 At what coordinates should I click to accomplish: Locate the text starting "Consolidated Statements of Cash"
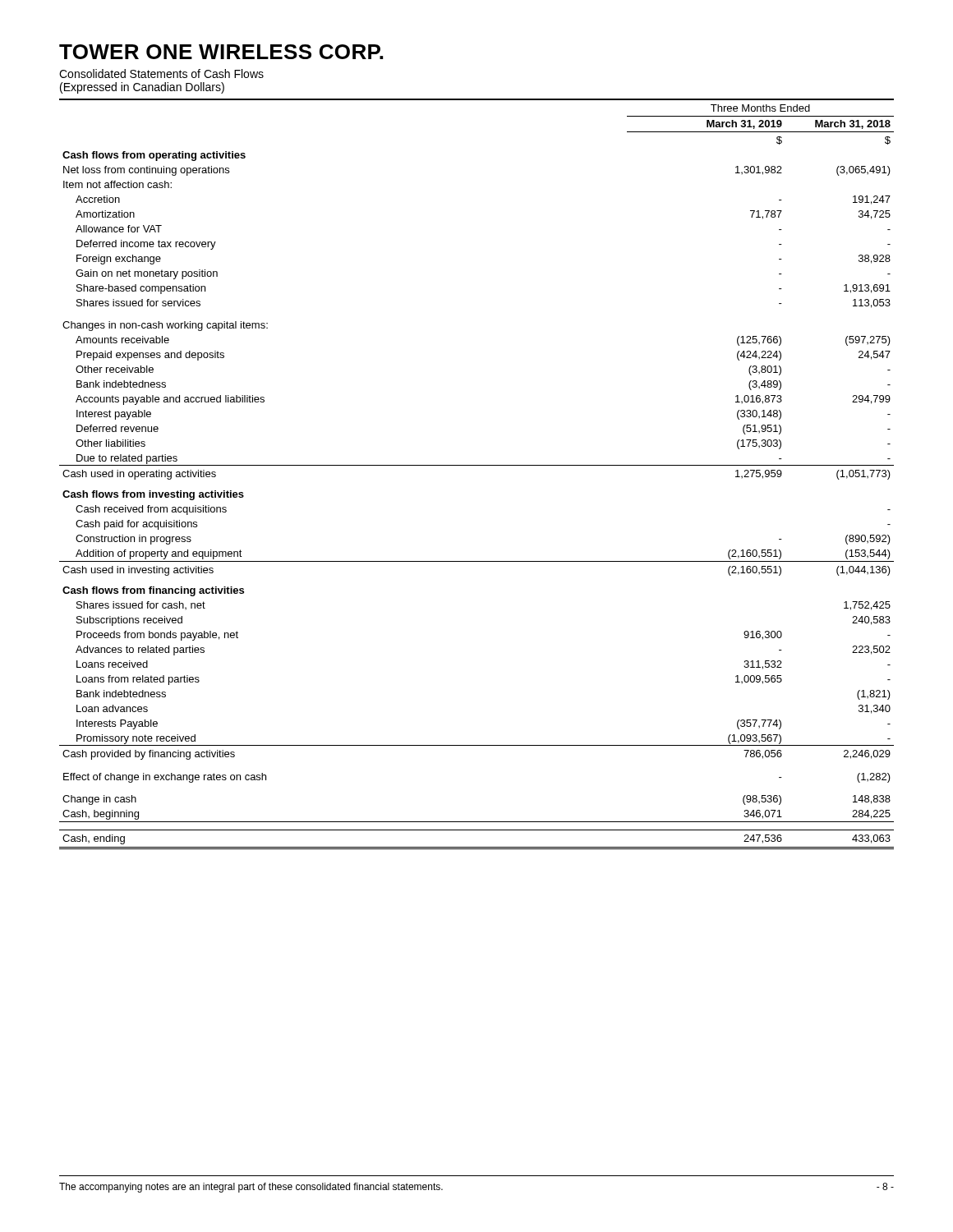coord(161,74)
